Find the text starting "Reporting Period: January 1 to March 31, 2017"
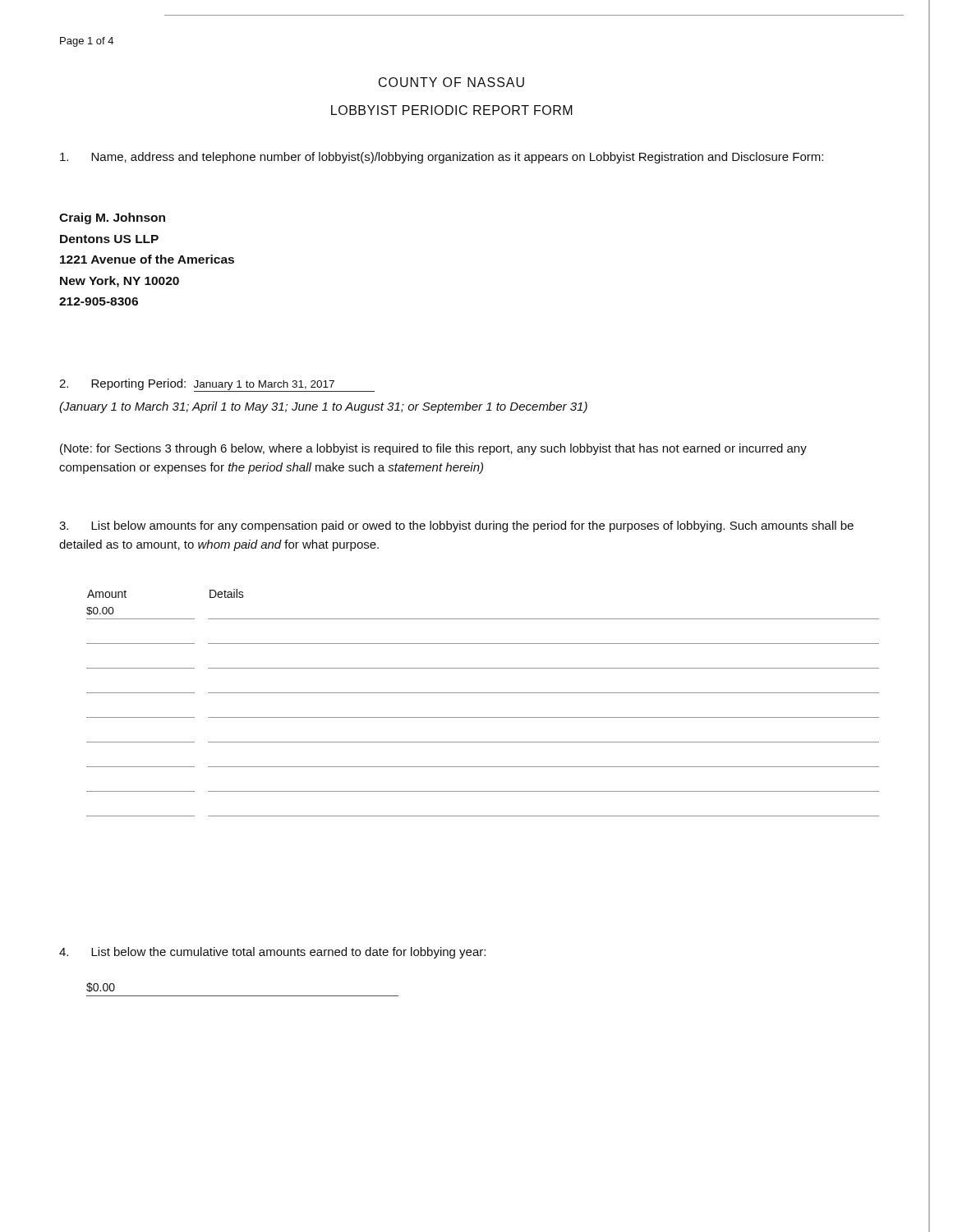 click(x=217, y=384)
